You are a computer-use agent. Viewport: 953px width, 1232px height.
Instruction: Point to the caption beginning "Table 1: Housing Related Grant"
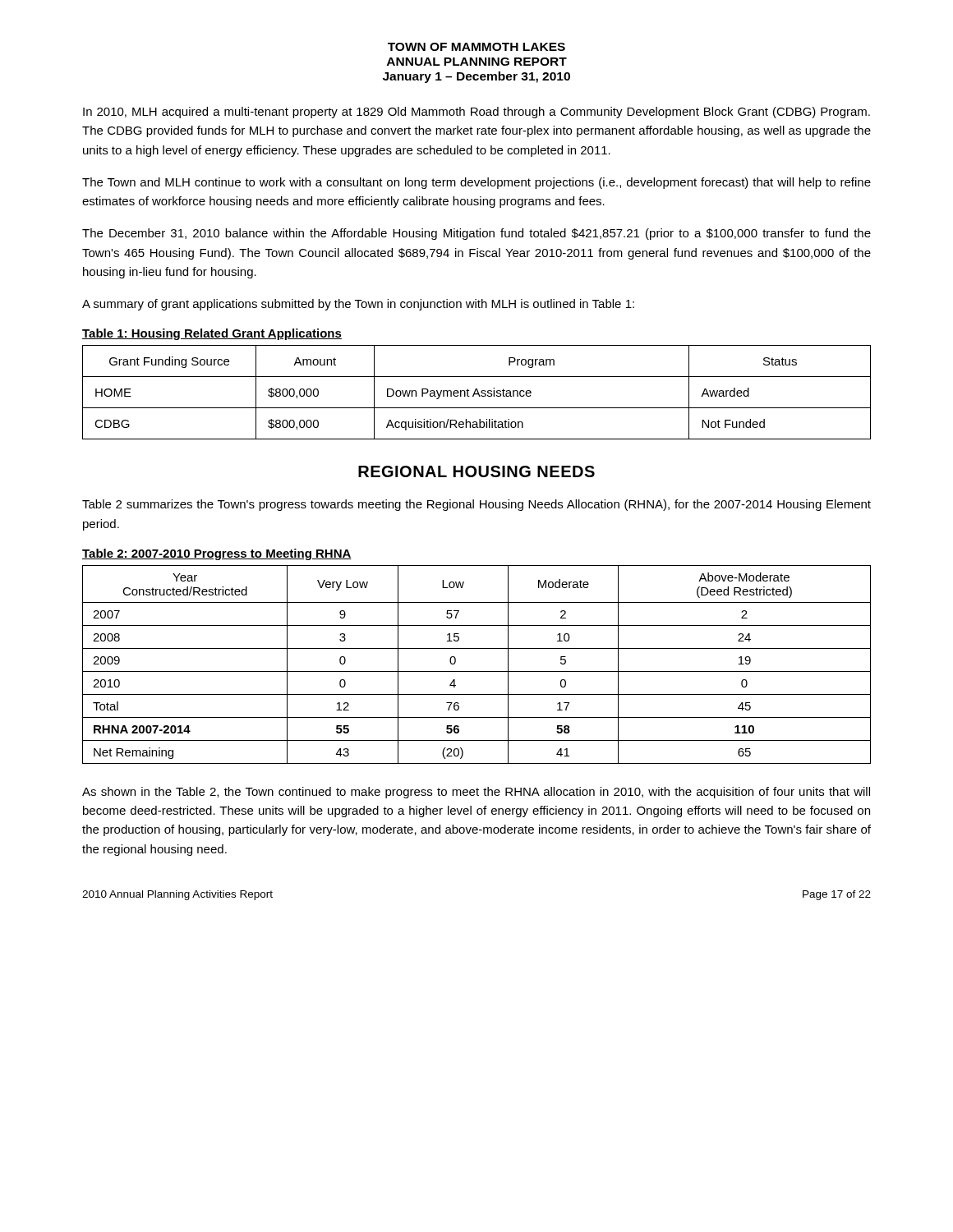(x=212, y=333)
